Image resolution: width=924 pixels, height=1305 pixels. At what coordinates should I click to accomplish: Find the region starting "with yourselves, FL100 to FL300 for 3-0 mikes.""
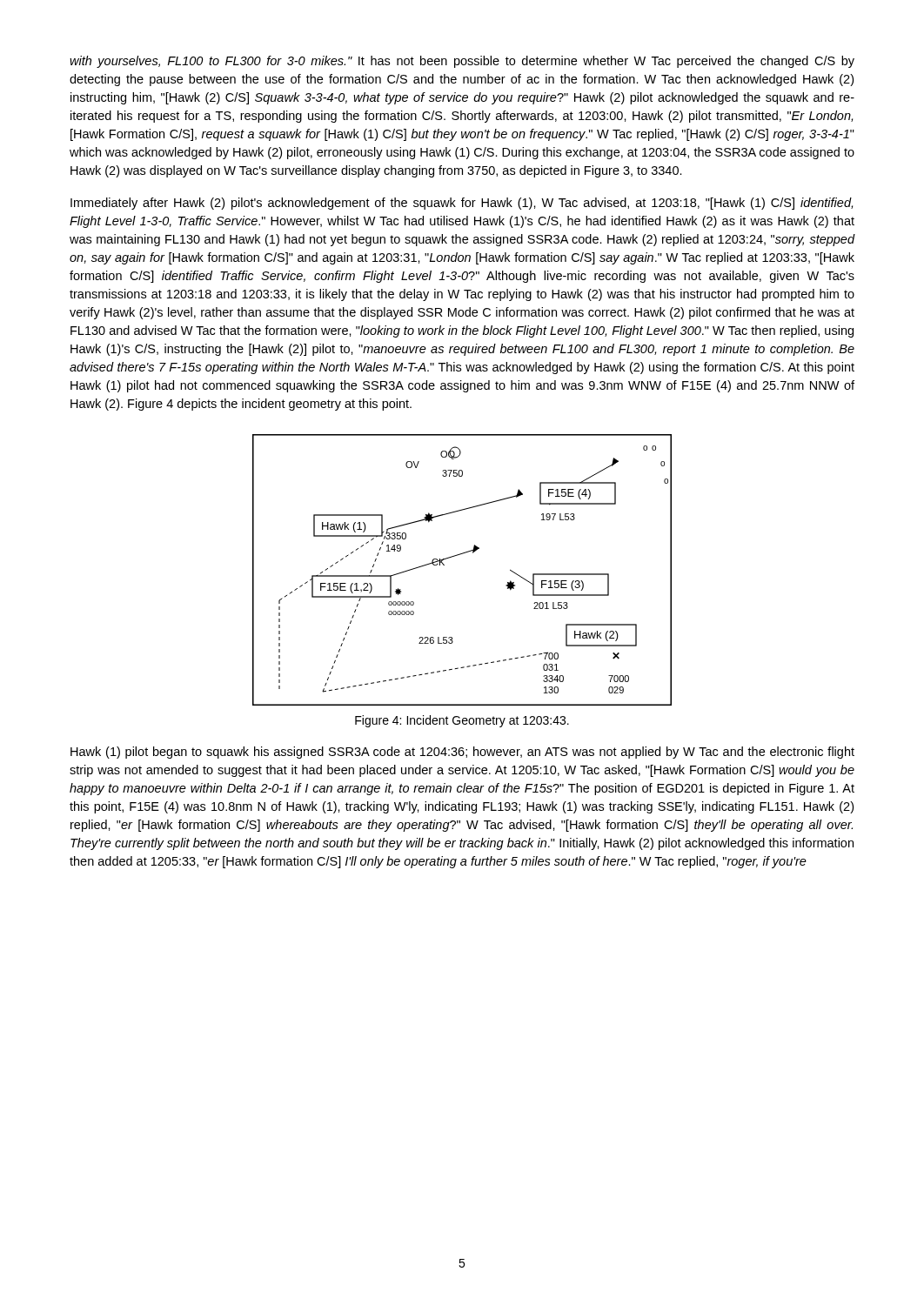click(462, 116)
